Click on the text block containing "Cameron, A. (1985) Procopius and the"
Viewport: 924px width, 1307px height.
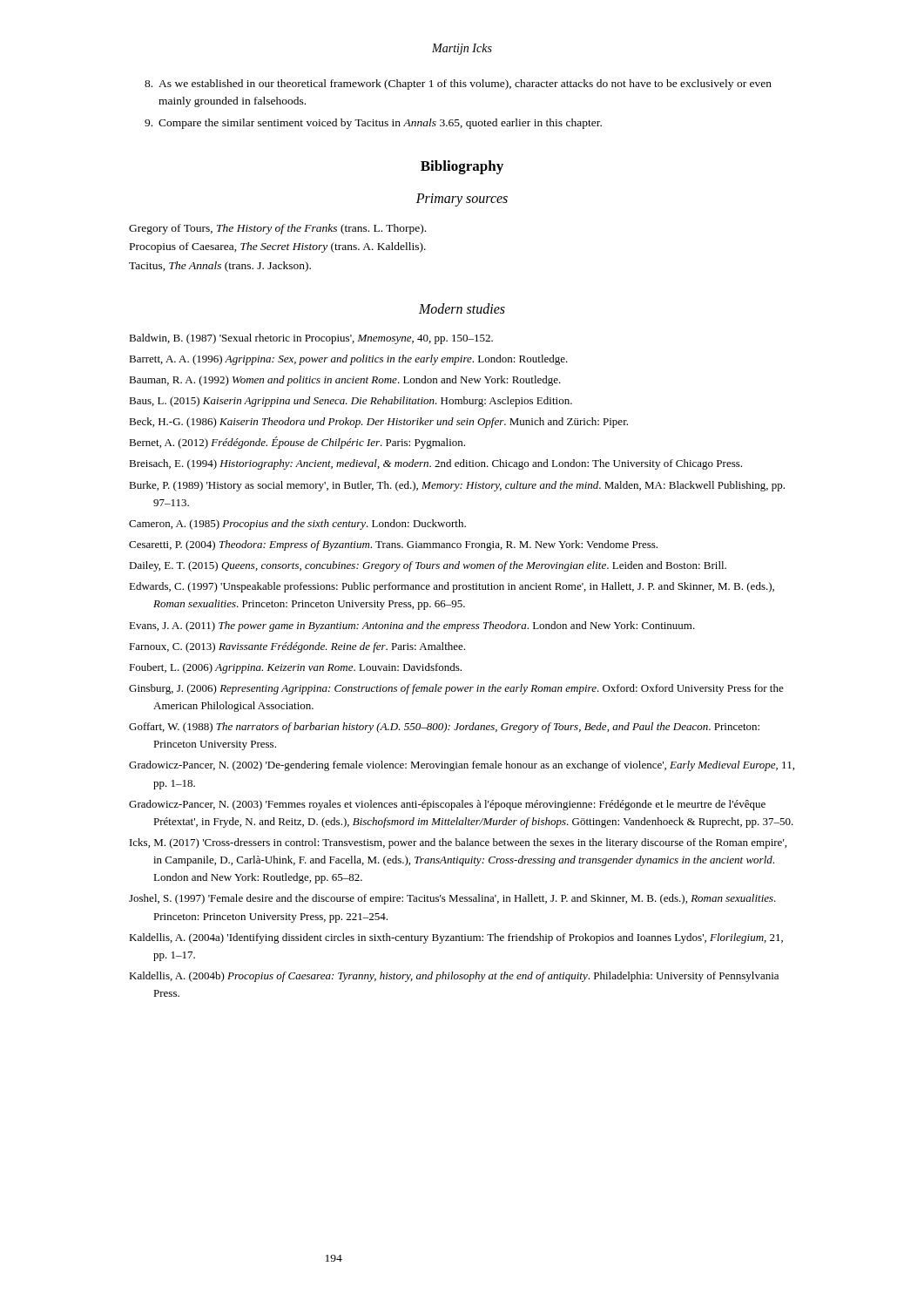tap(298, 523)
